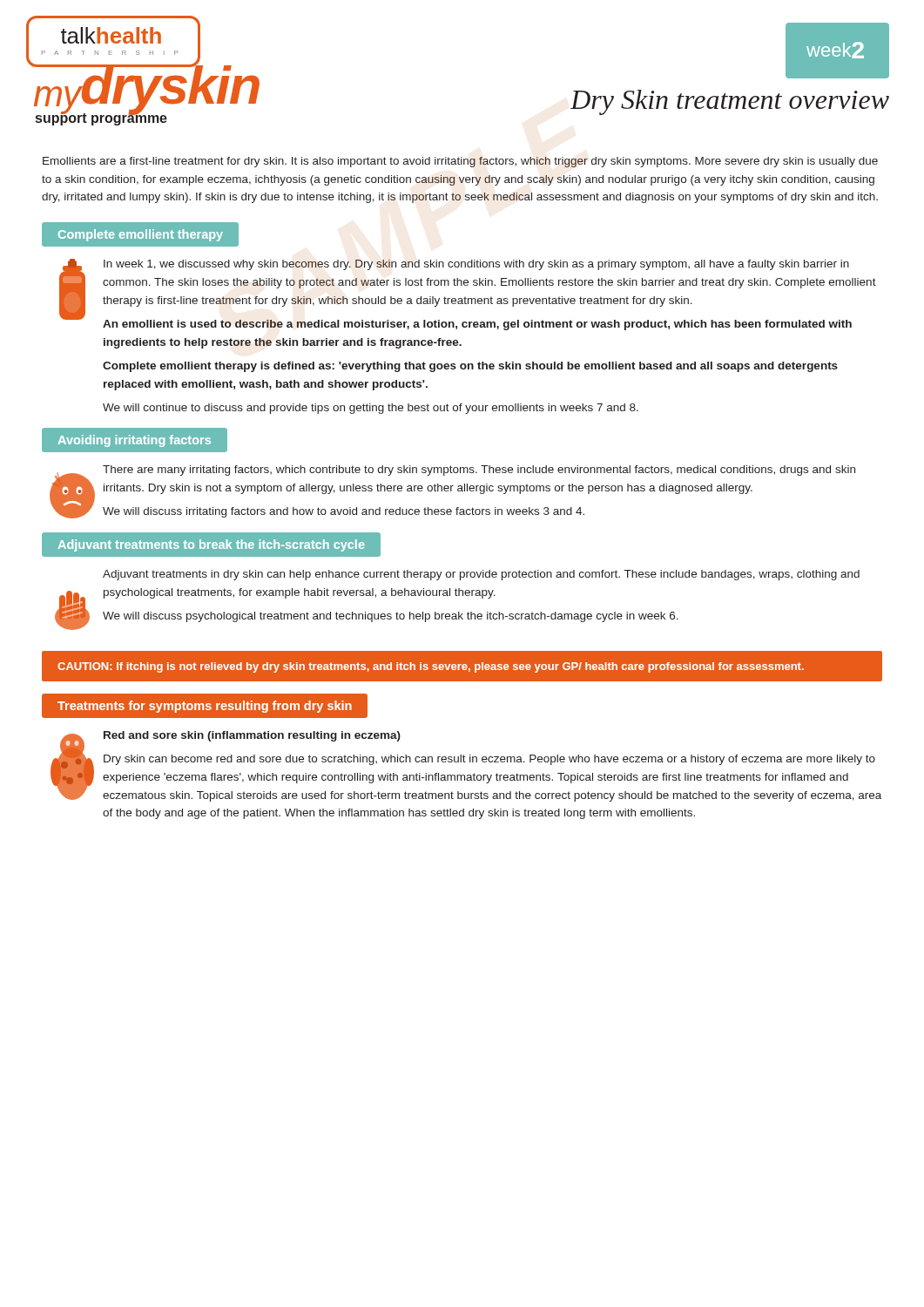
Task: Select the element starting "Treatments for symptoms resulting from dry skin"
Action: pyautogui.click(x=205, y=706)
